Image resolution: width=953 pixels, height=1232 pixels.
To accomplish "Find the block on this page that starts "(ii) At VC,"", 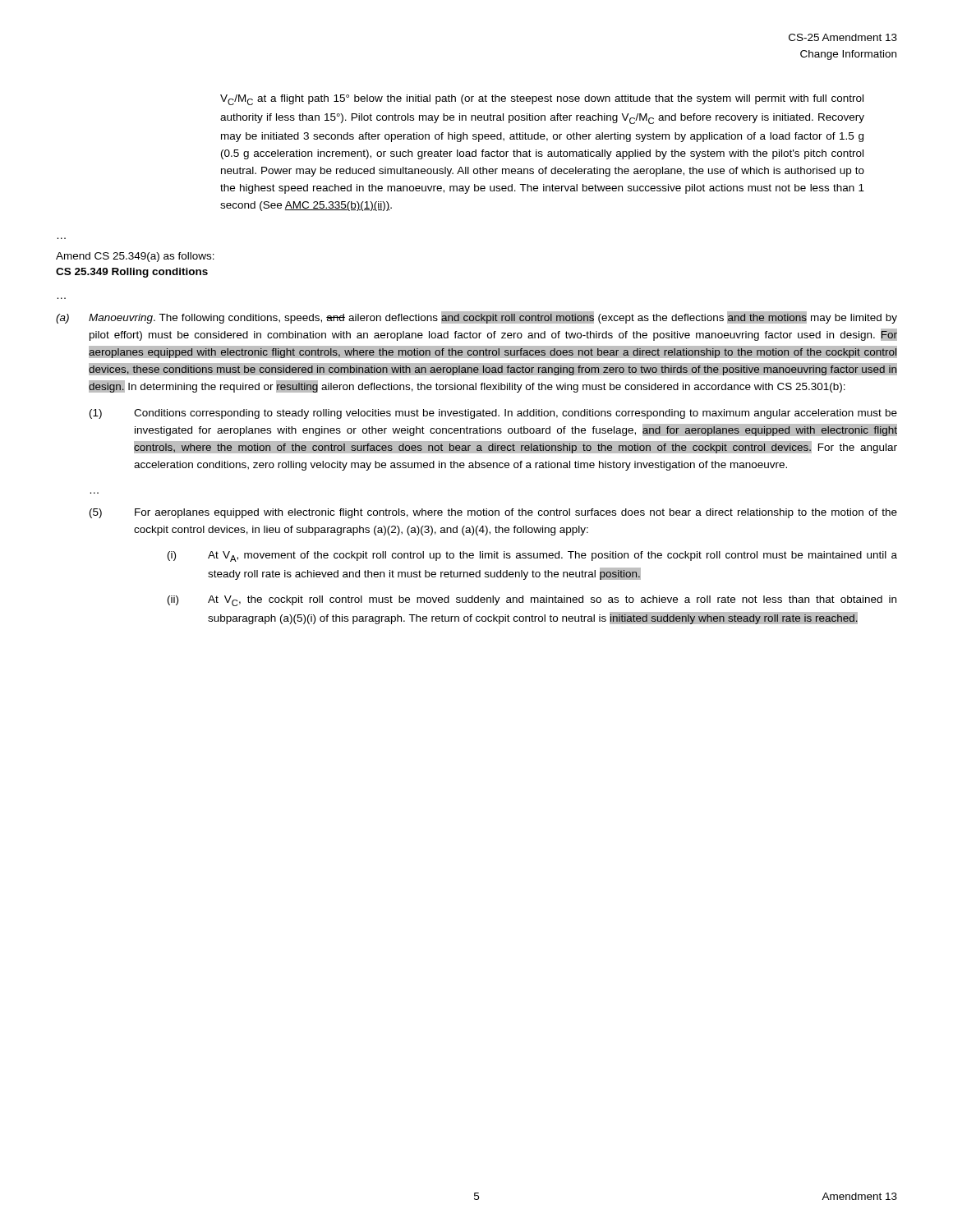I will [x=532, y=609].
